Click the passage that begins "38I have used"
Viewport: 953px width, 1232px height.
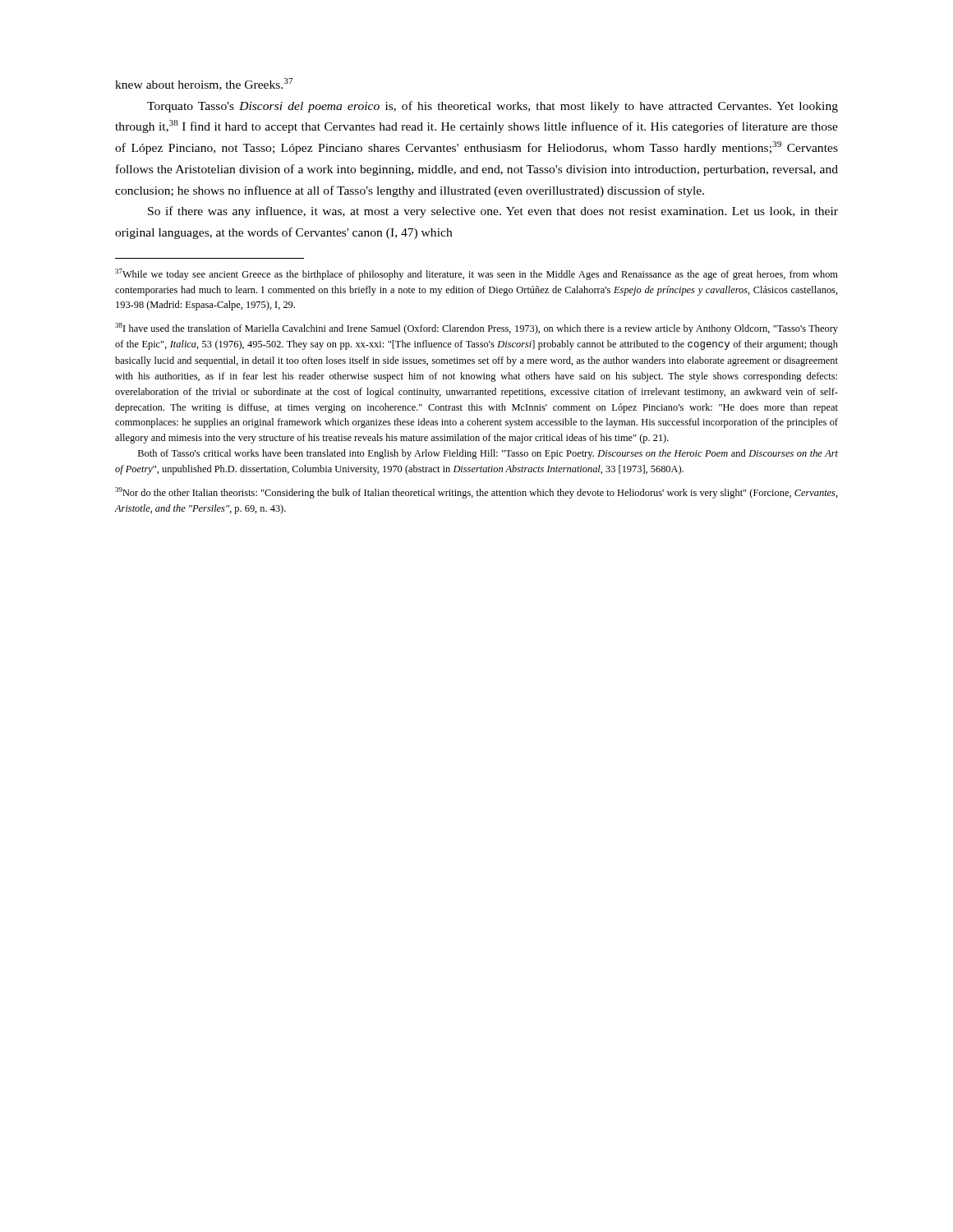(476, 399)
